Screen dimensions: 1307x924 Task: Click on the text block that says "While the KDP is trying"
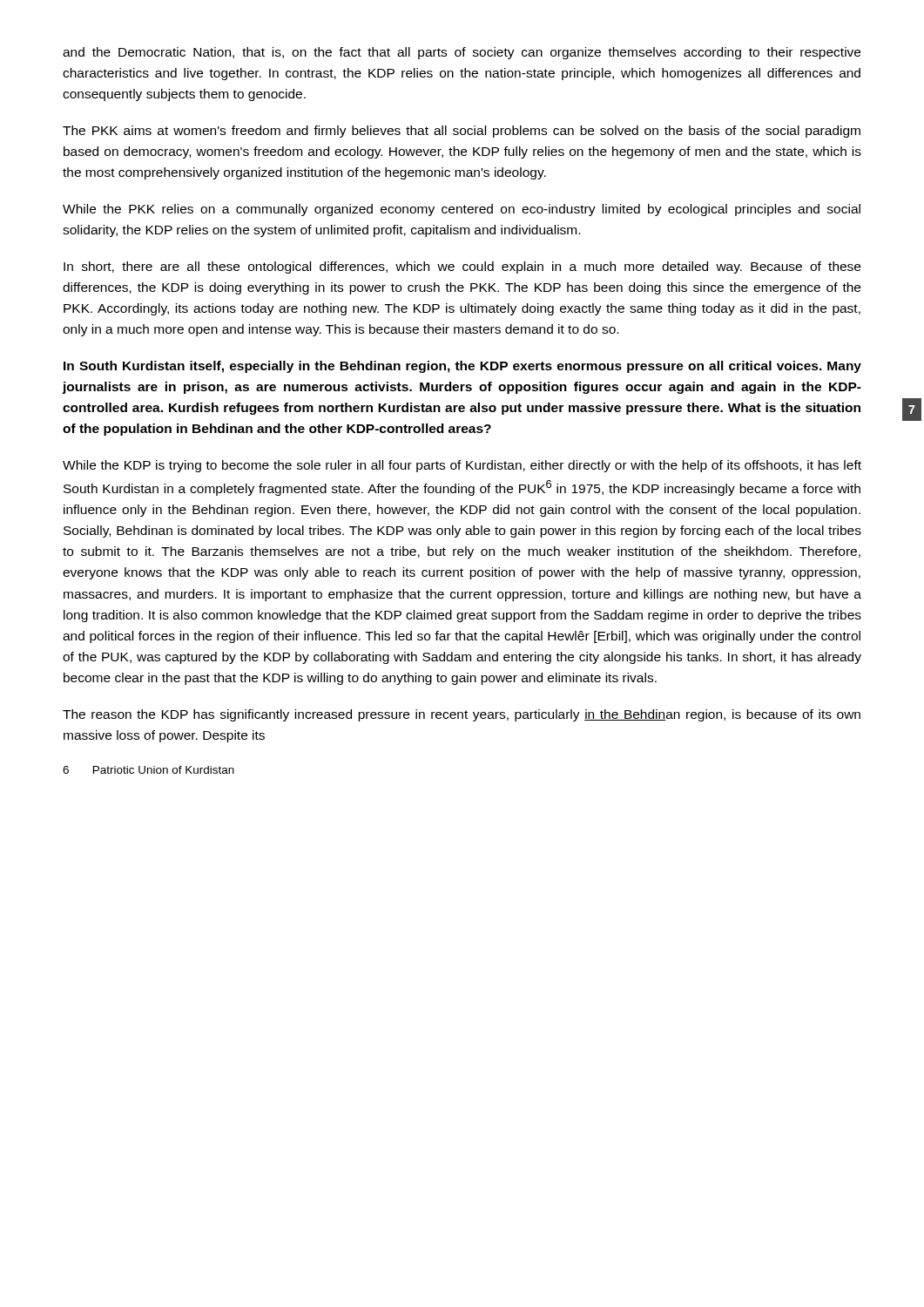[x=462, y=572]
